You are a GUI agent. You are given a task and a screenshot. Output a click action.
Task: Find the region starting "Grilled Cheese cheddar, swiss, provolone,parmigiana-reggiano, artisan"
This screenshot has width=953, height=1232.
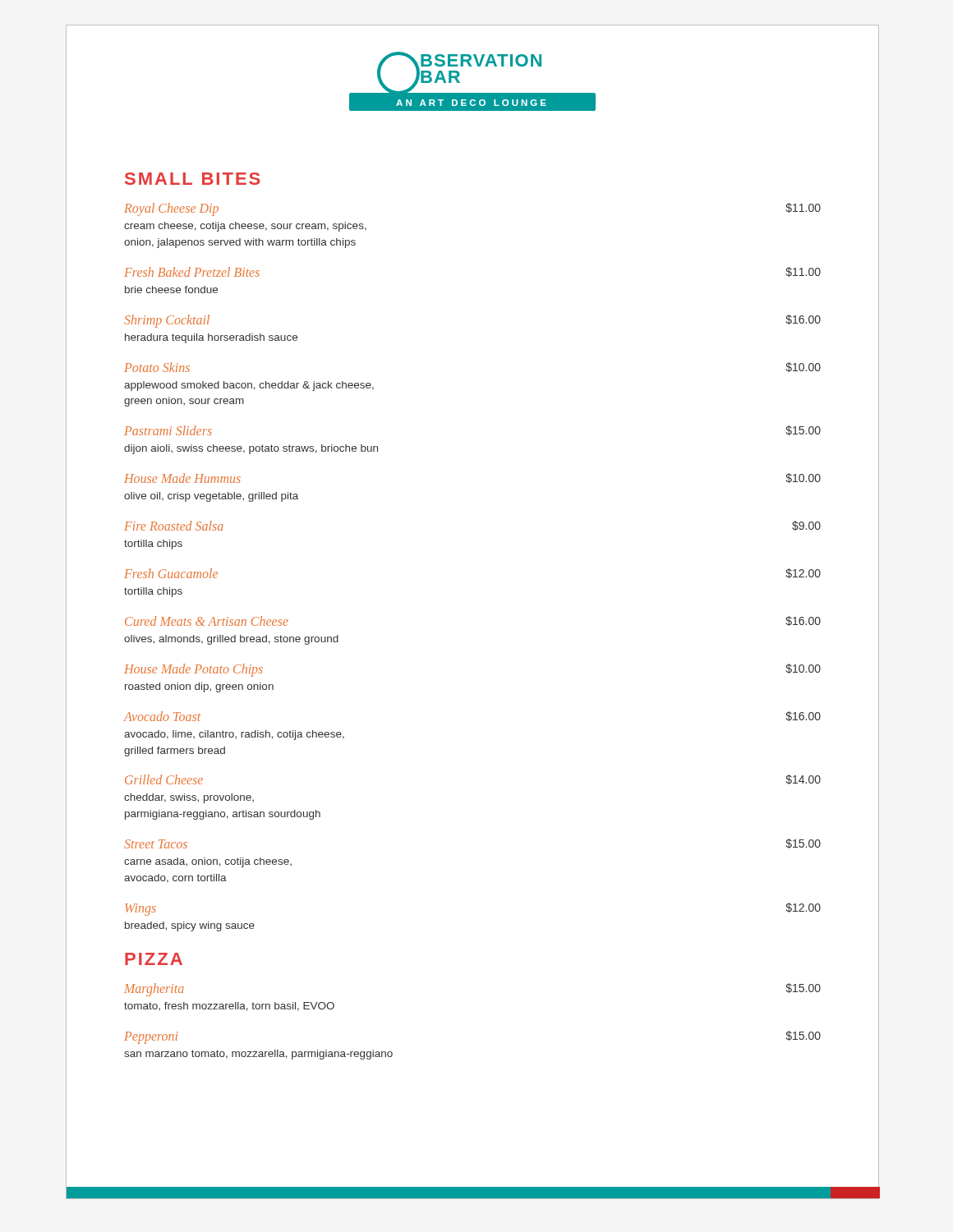pyautogui.click(x=159, y=778)
